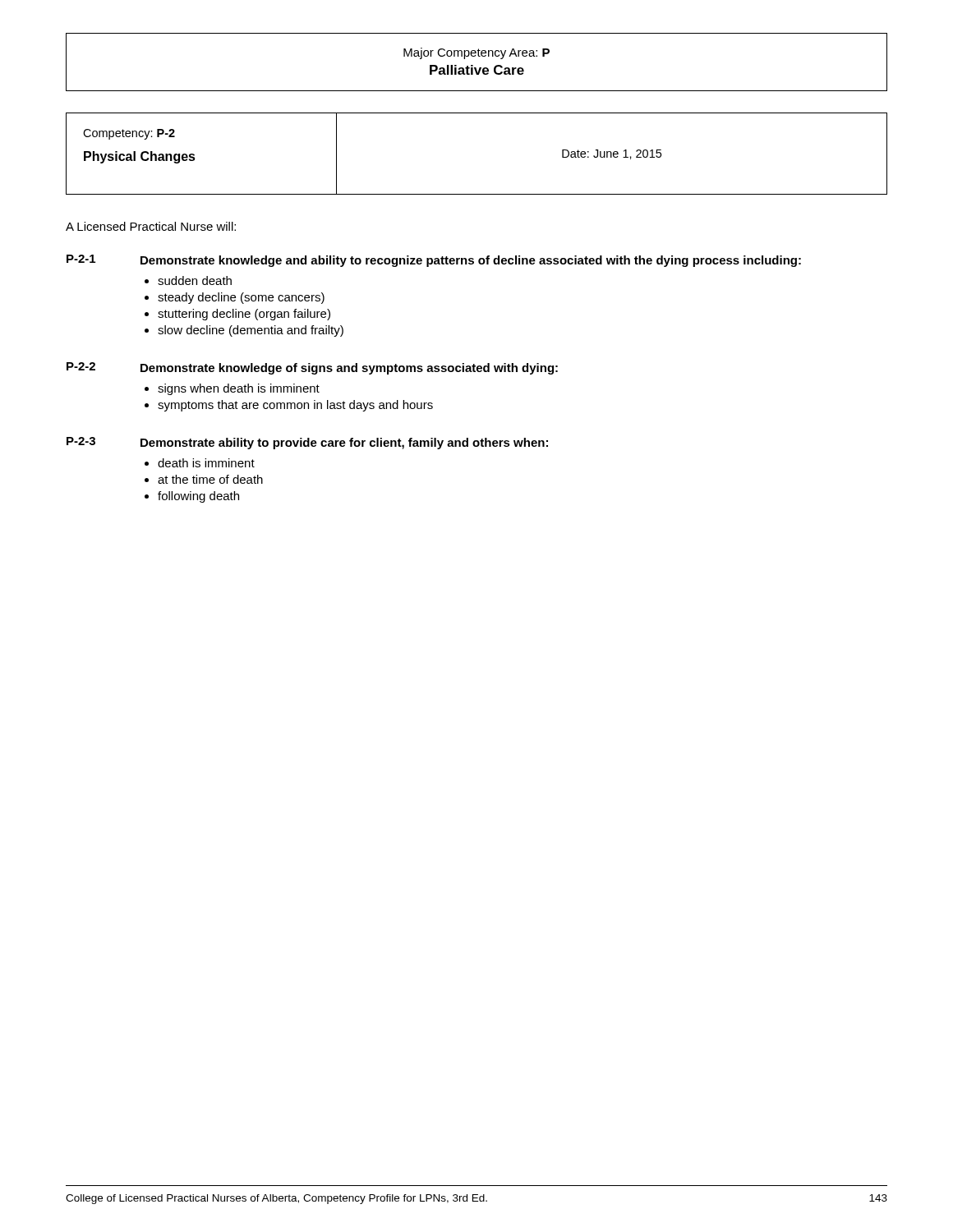This screenshot has width=953, height=1232.
Task: Click on the text that says "A Licensed Practical Nurse will:"
Action: 151,226
